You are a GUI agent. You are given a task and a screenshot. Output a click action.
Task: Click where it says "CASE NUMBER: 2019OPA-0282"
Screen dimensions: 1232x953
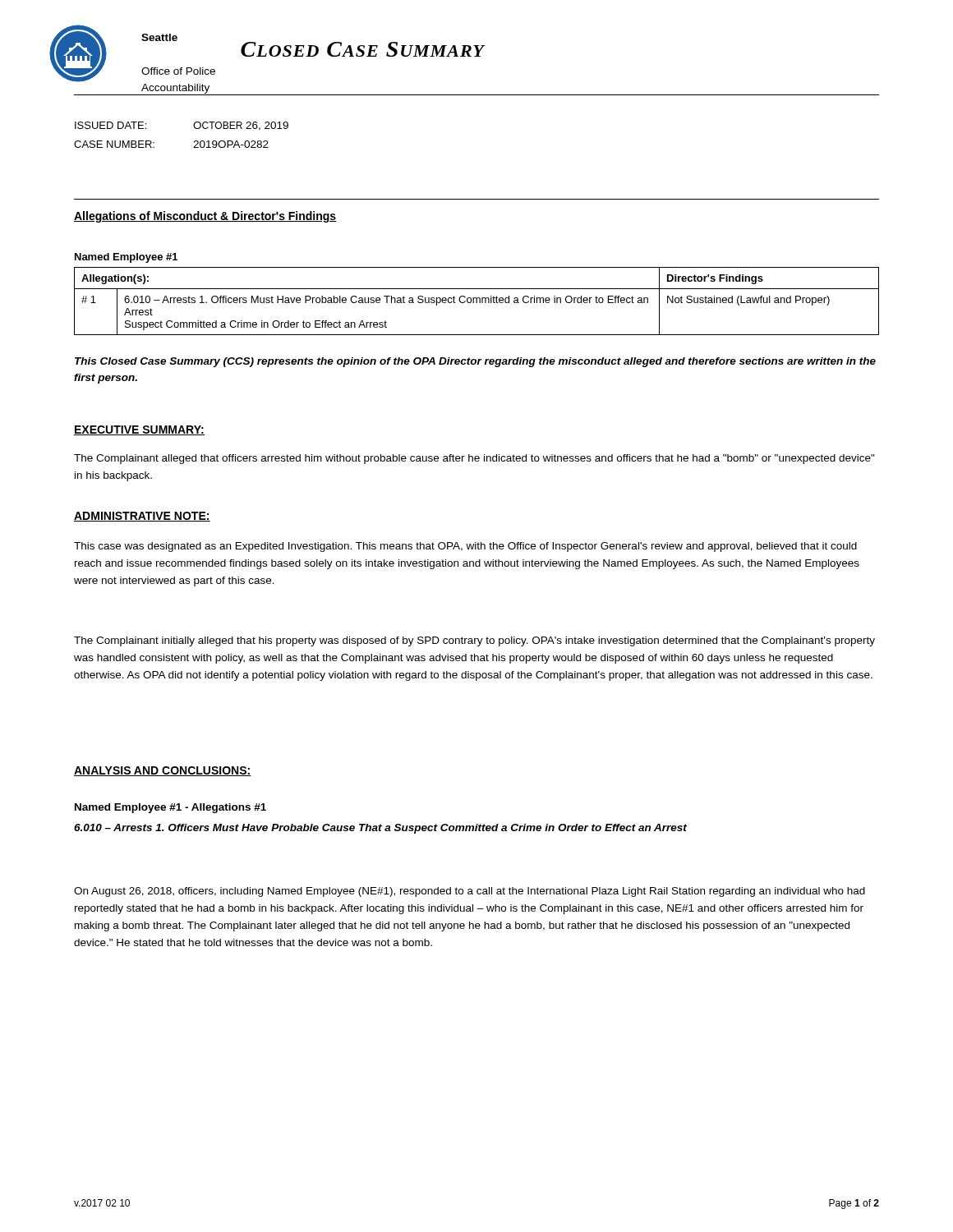115,144
